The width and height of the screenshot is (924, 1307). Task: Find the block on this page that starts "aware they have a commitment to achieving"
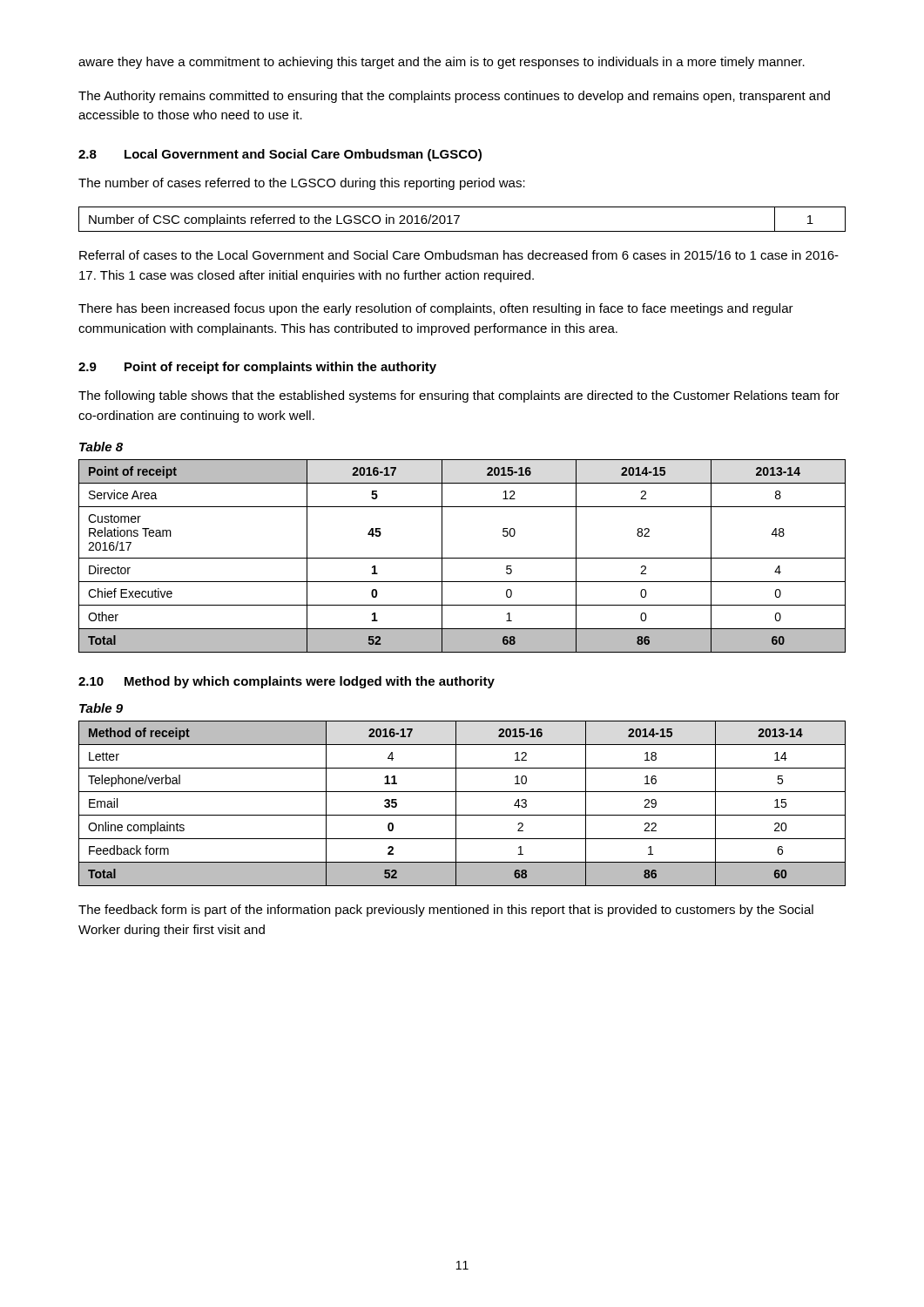[x=442, y=61]
